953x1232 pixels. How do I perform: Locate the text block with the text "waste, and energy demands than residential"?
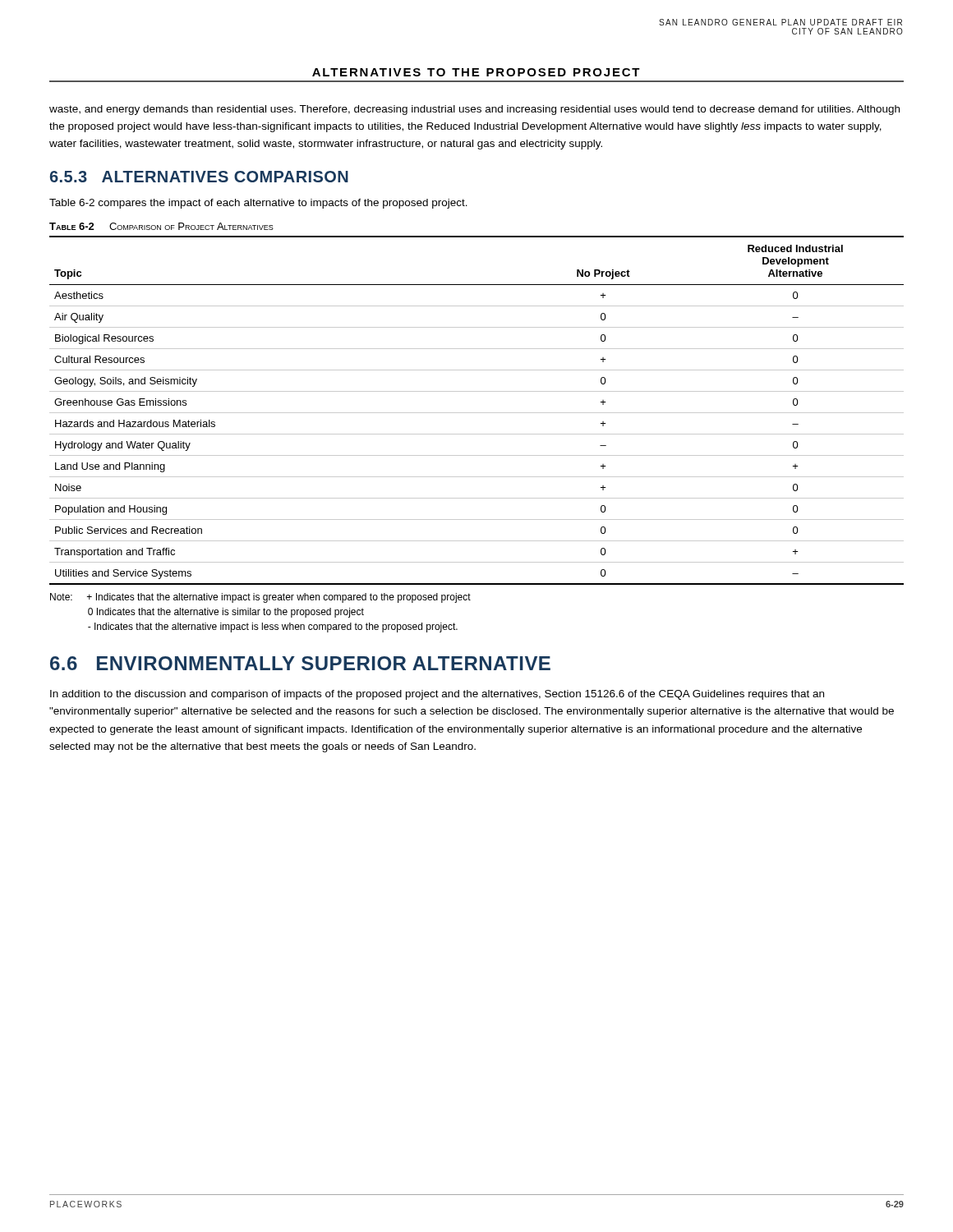tap(475, 126)
